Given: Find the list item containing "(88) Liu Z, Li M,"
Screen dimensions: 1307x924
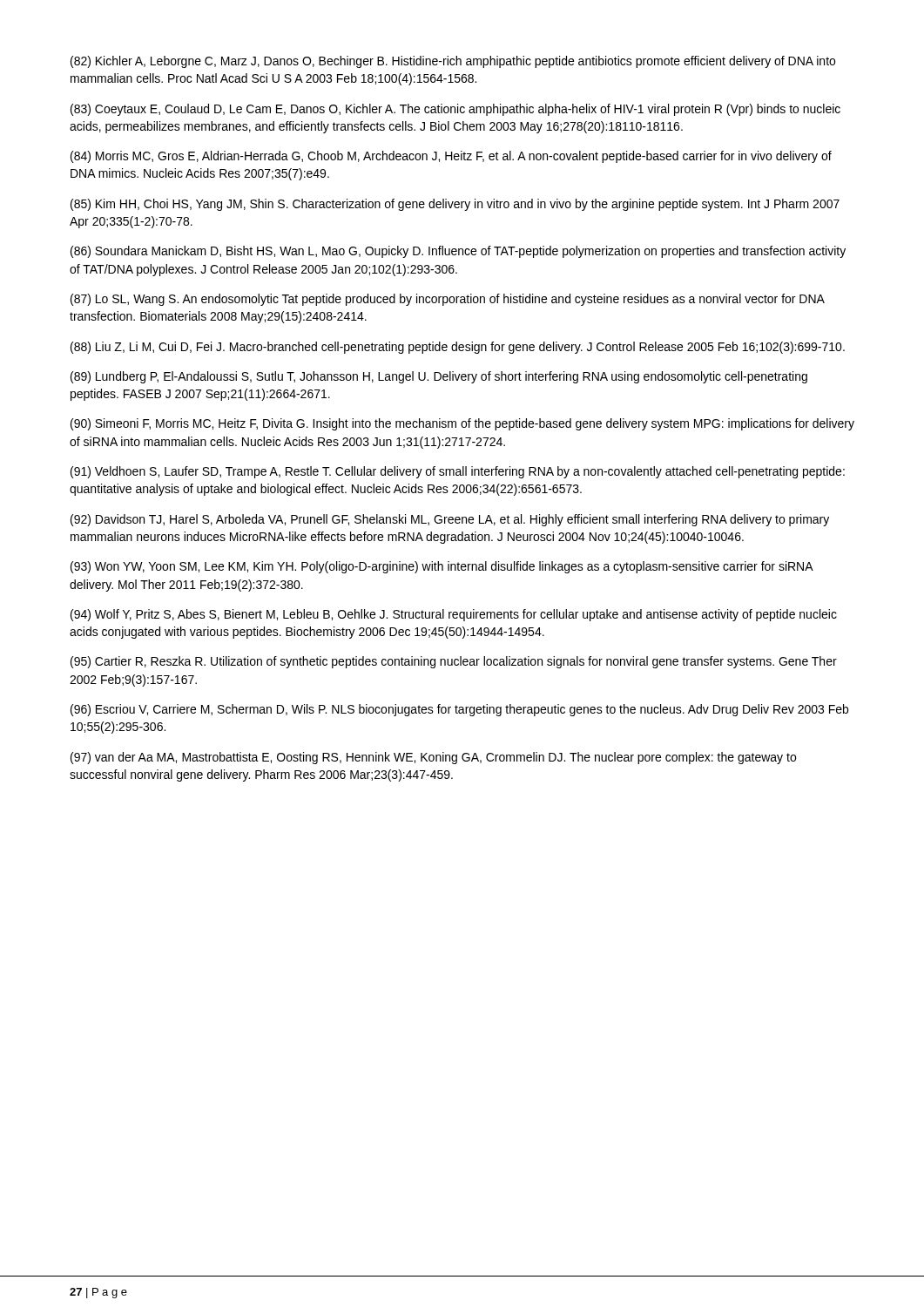Looking at the screenshot, I should pyautogui.click(x=458, y=346).
